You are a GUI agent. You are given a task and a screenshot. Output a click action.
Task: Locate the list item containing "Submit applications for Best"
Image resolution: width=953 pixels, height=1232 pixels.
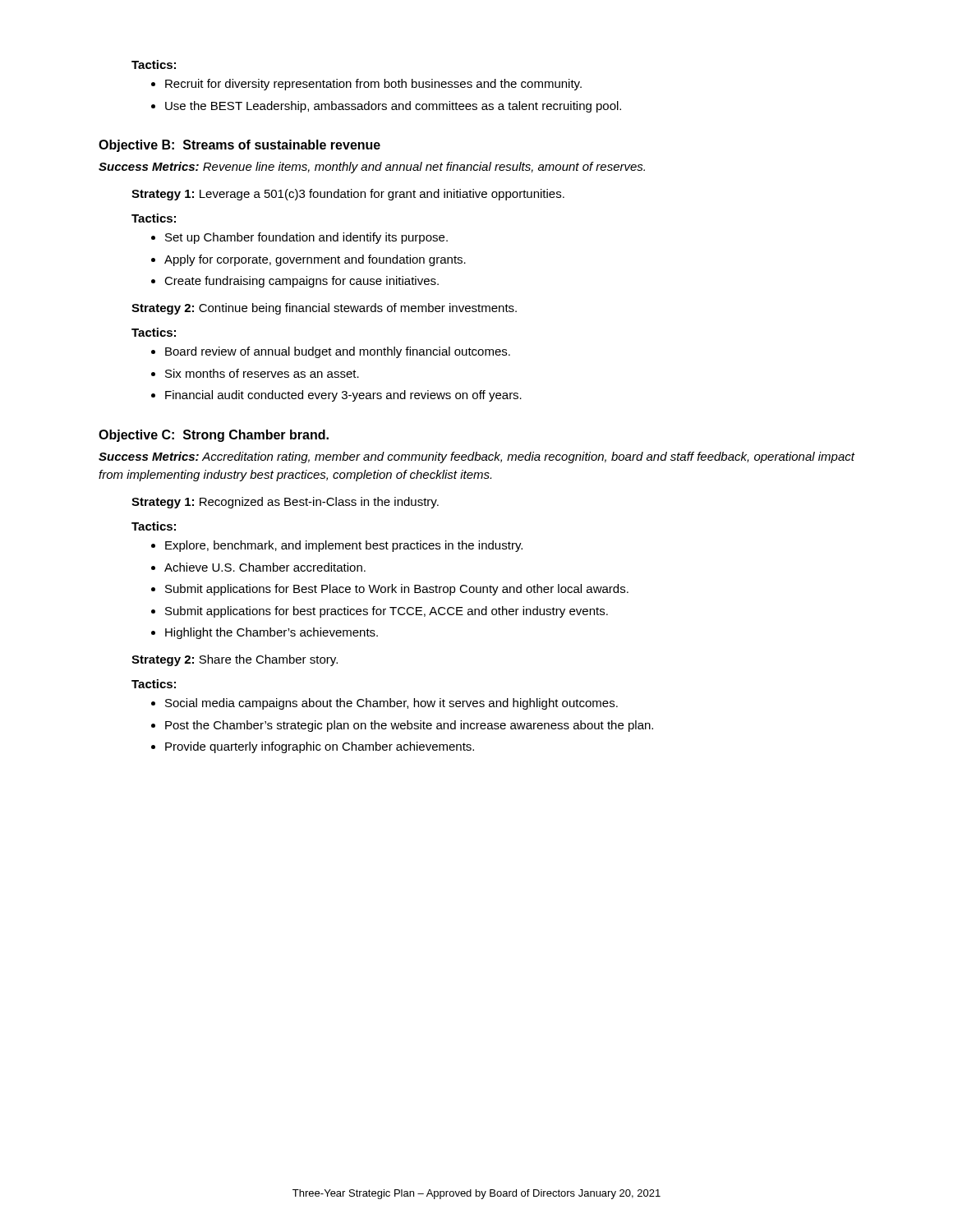tap(509, 589)
